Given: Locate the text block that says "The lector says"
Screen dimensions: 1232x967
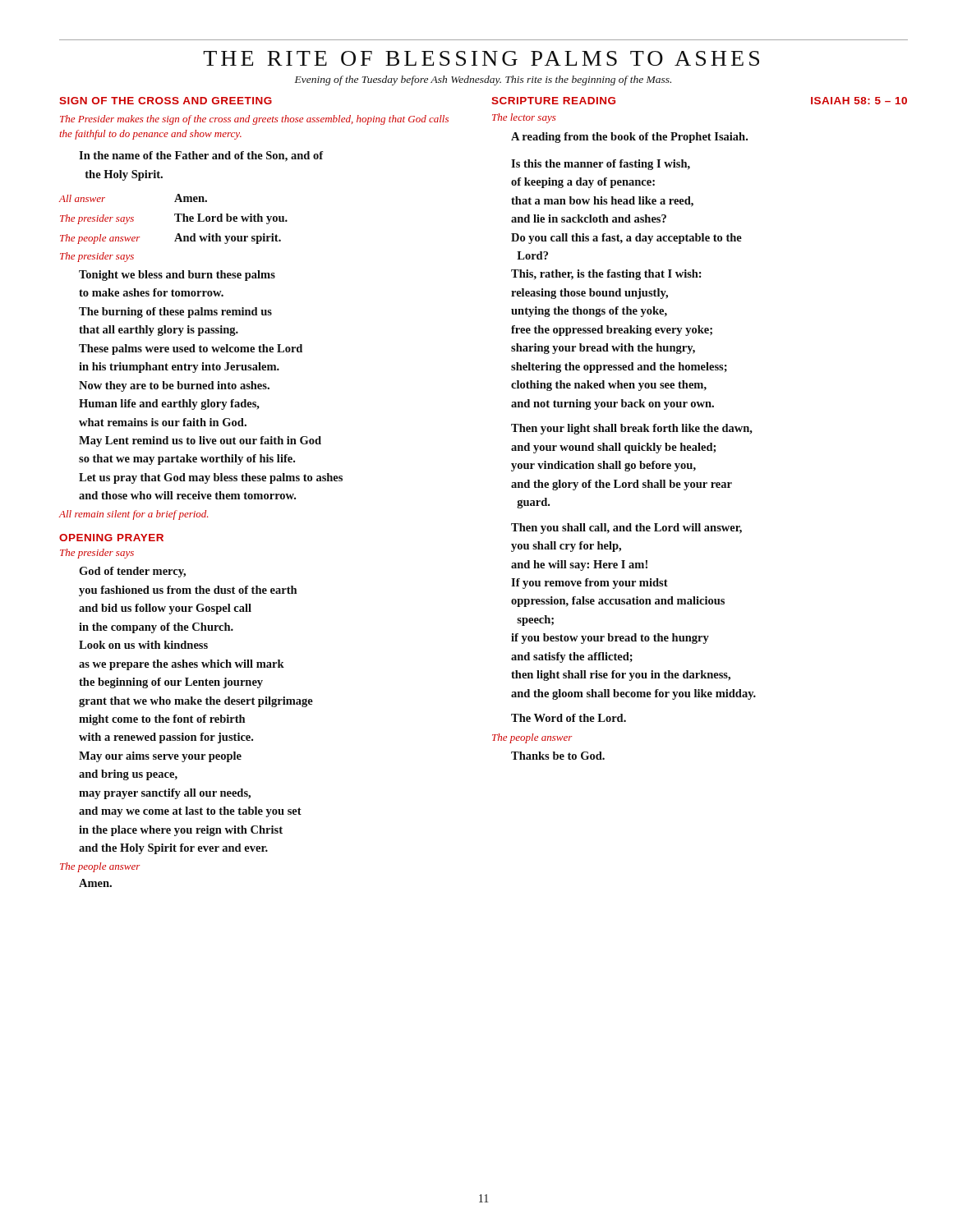Looking at the screenshot, I should [700, 437].
